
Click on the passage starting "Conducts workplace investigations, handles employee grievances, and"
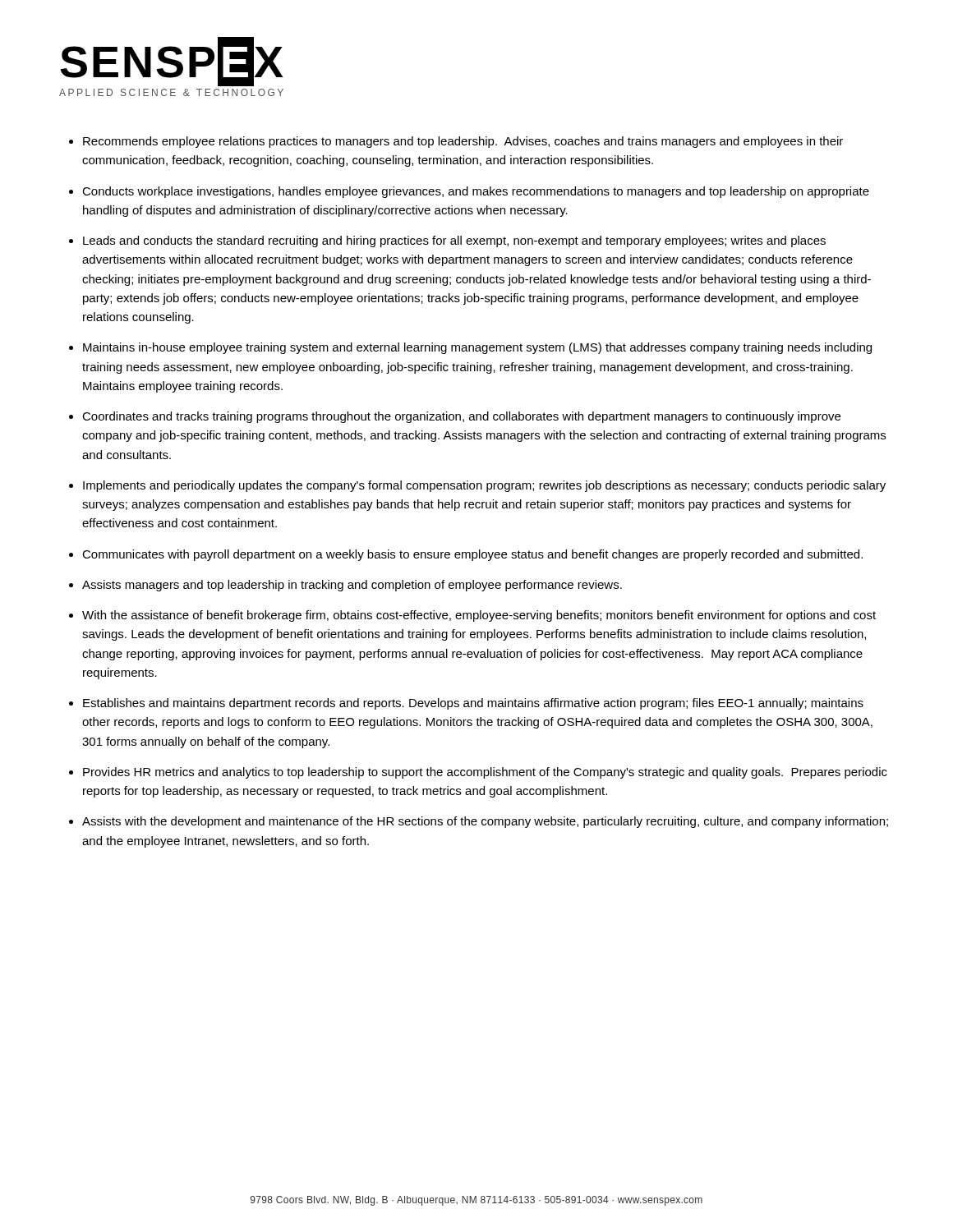click(476, 200)
